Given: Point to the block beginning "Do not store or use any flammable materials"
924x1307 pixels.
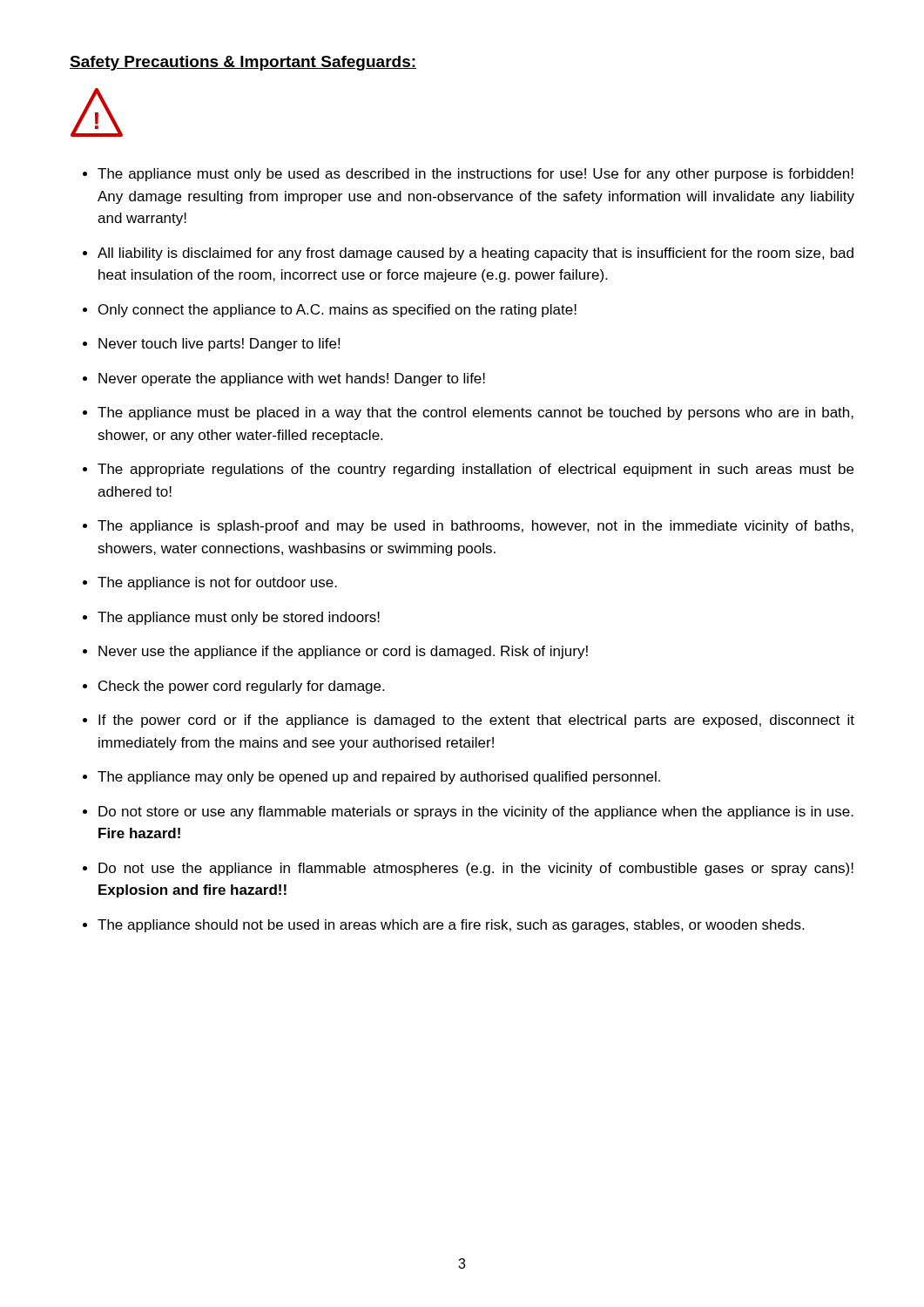Looking at the screenshot, I should pos(476,822).
